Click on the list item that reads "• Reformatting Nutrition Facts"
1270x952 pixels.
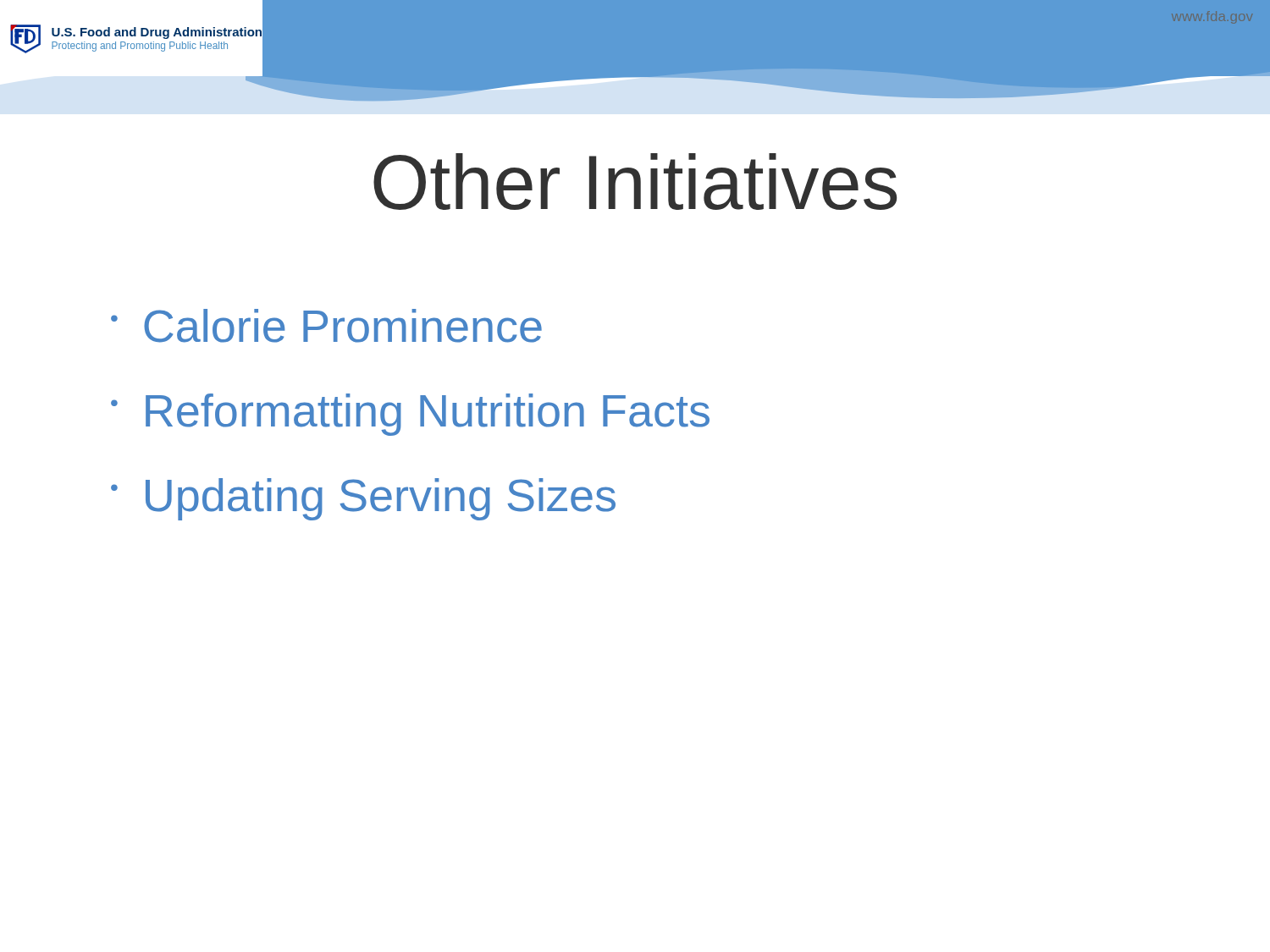coord(411,411)
